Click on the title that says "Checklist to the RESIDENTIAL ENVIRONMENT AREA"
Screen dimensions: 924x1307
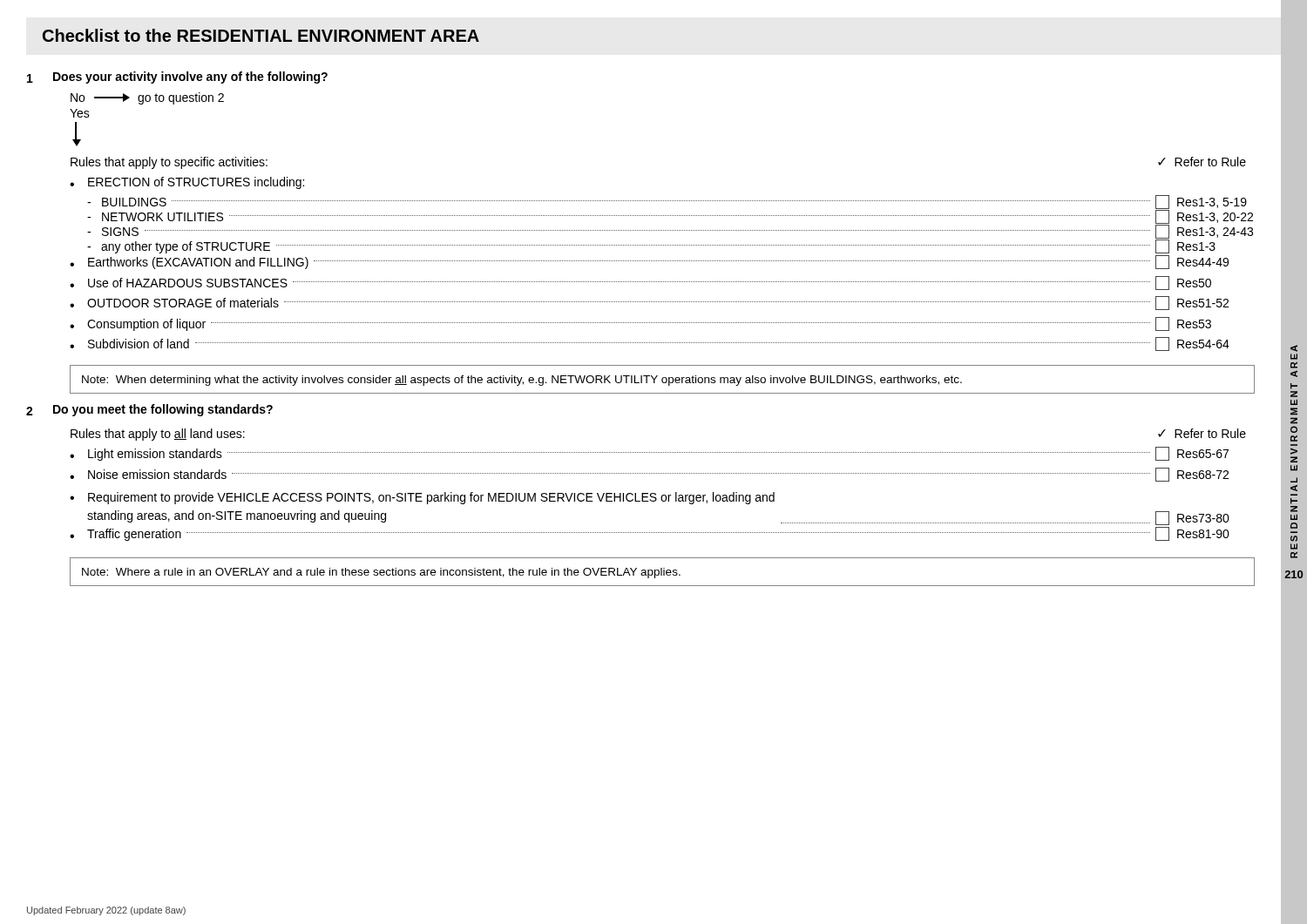pos(261,36)
